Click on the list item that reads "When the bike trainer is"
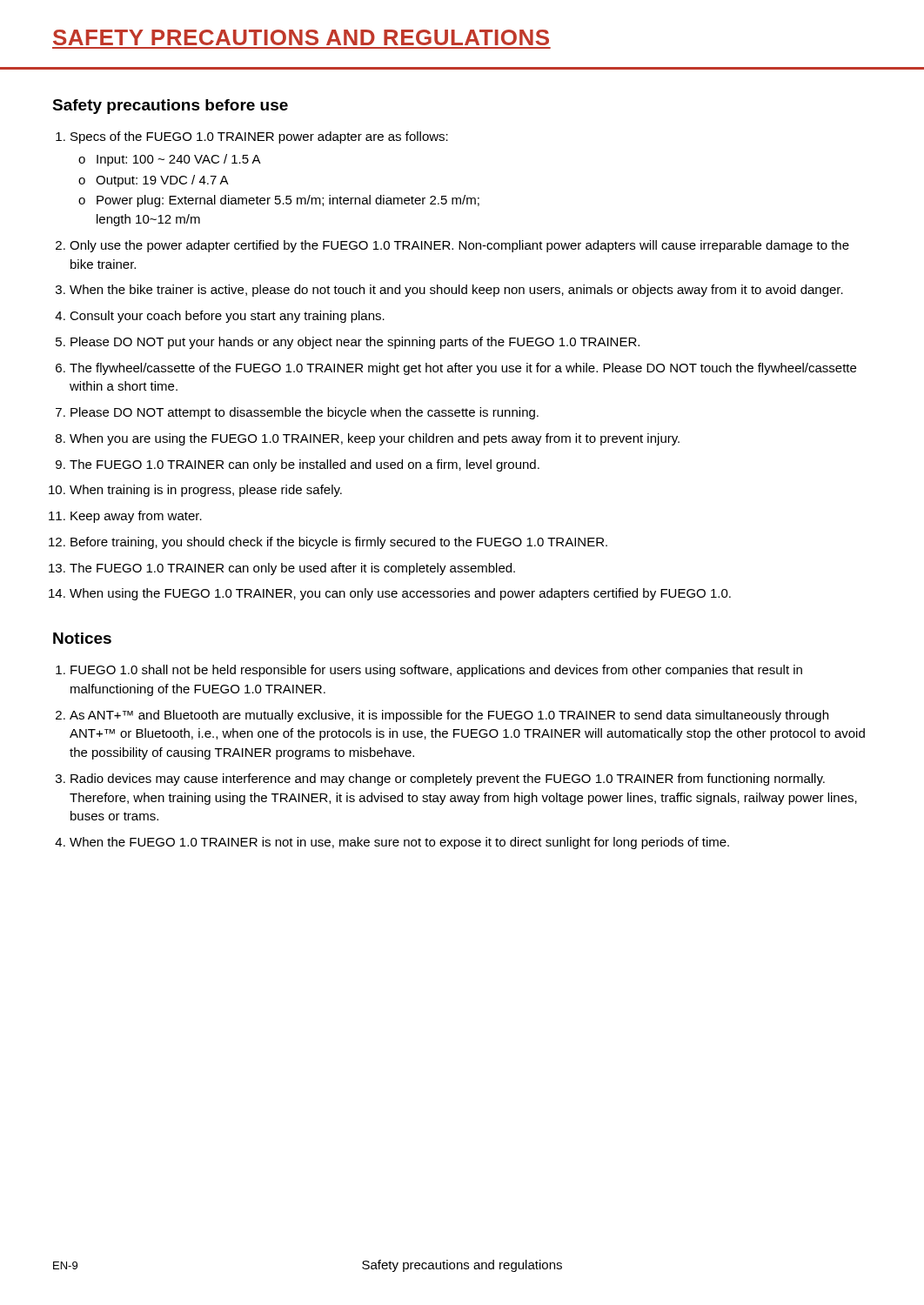Screen dimensions: 1305x924 [x=457, y=290]
